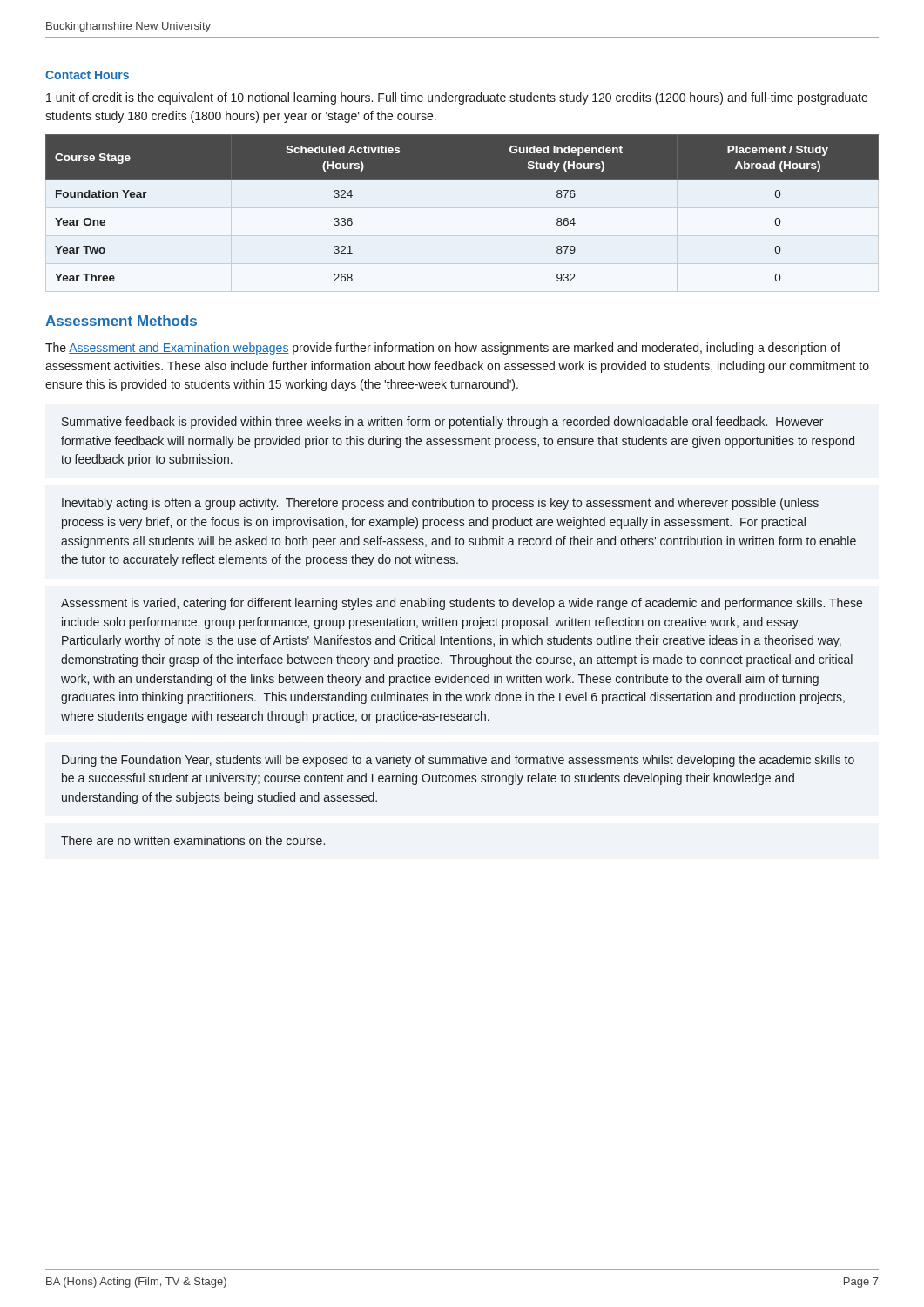The image size is (924, 1307).
Task: Find the table that mentions "Scheduled Activities (Hours)"
Action: click(x=462, y=213)
